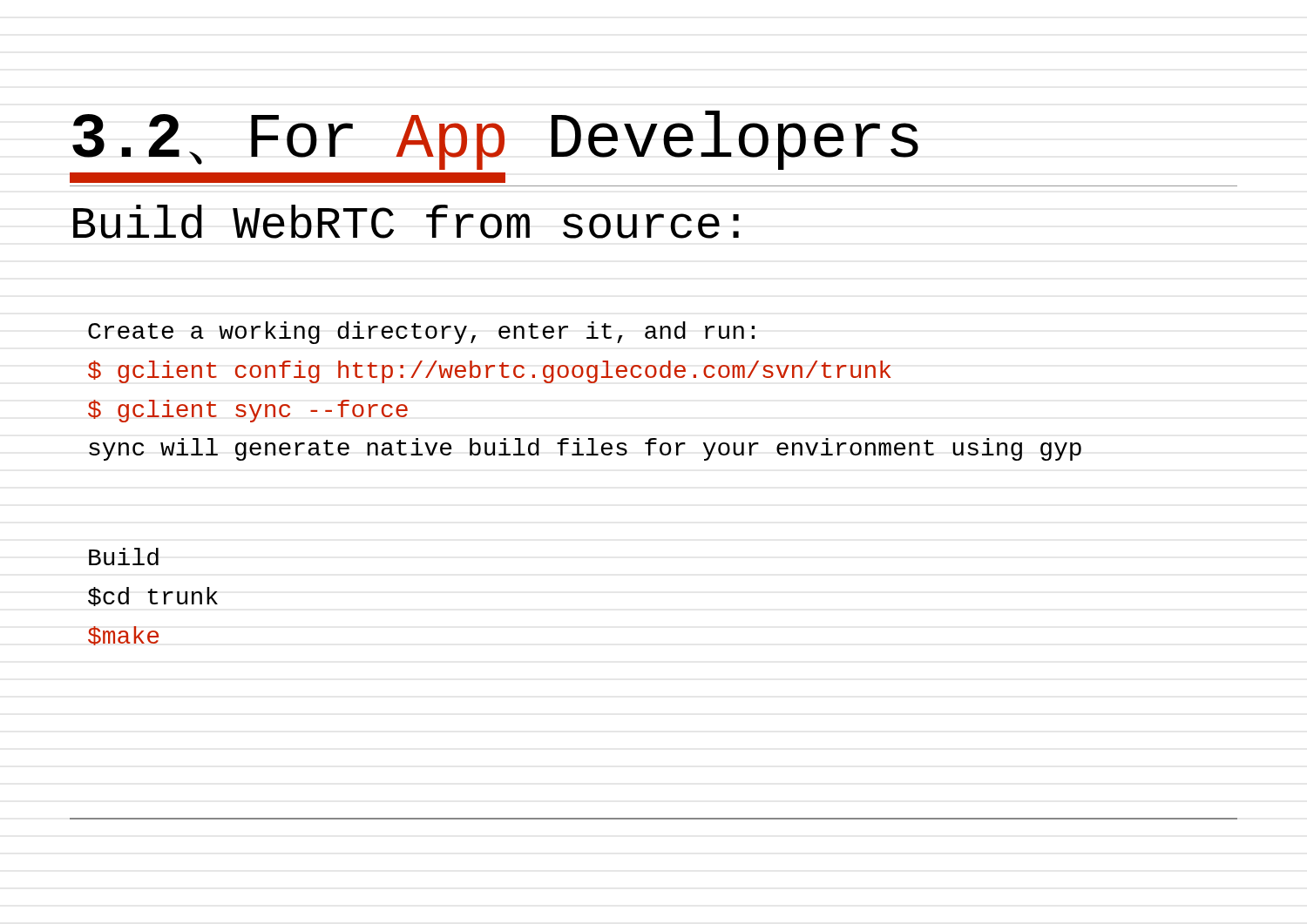Locate the text "3.2、For App Developers"
1307x924 pixels.
click(496, 140)
